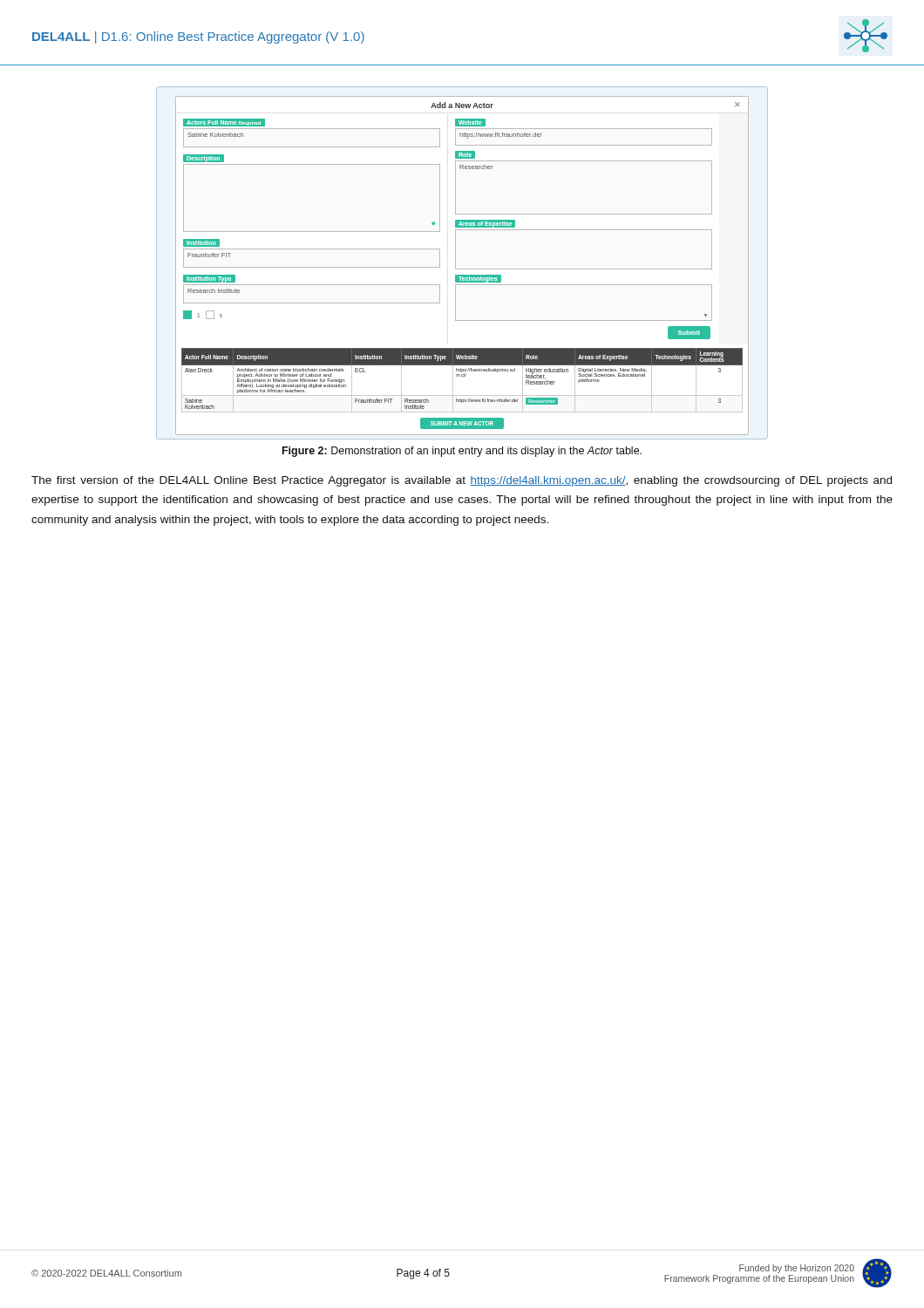This screenshot has width=924, height=1308.
Task: Find the block on this page that starts "The first version of the"
Action: (x=462, y=499)
